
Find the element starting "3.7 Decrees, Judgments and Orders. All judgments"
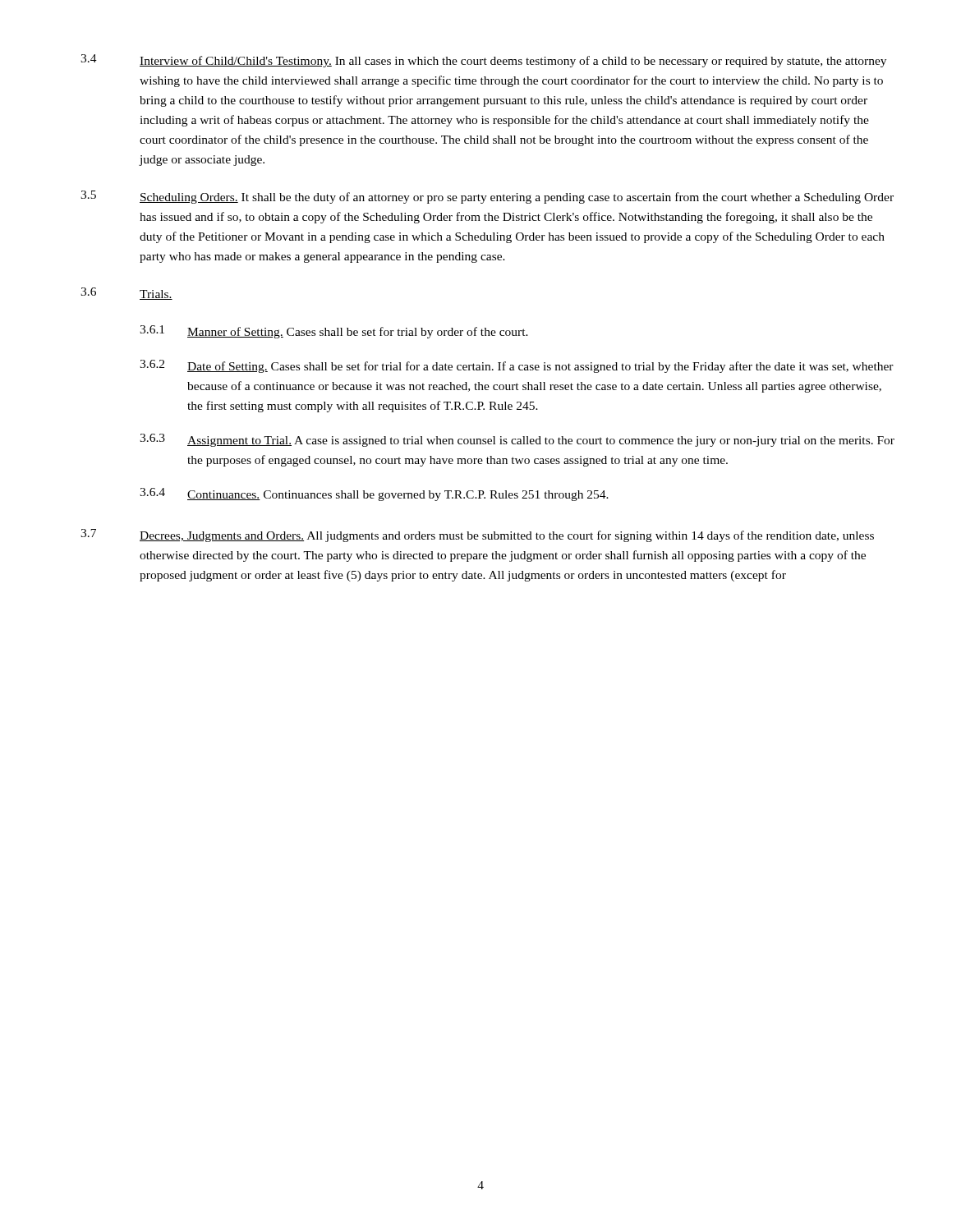click(488, 556)
